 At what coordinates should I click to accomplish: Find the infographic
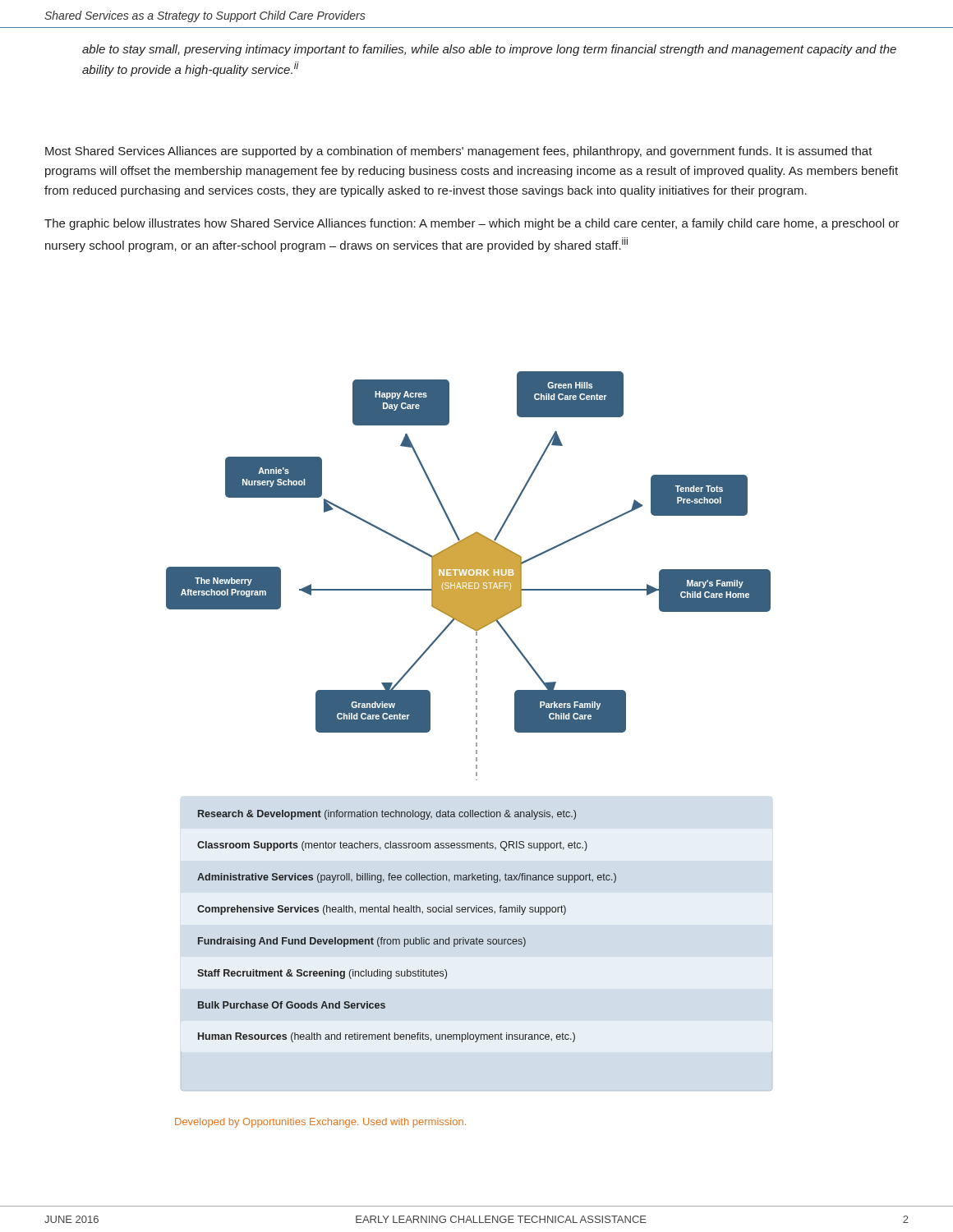tap(476, 719)
